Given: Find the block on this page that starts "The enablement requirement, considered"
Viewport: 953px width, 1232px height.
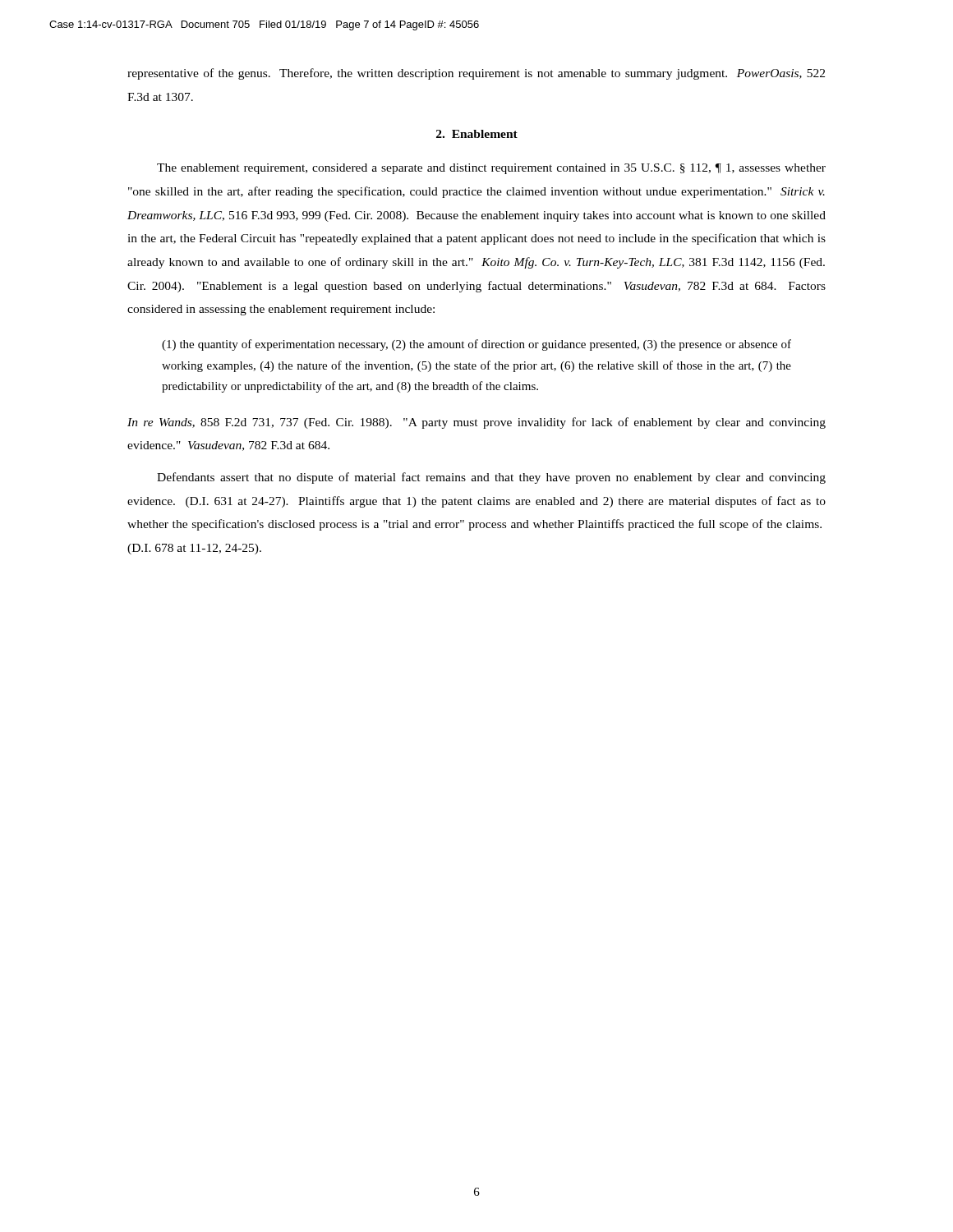Looking at the screenshot, I should (476, 238).
